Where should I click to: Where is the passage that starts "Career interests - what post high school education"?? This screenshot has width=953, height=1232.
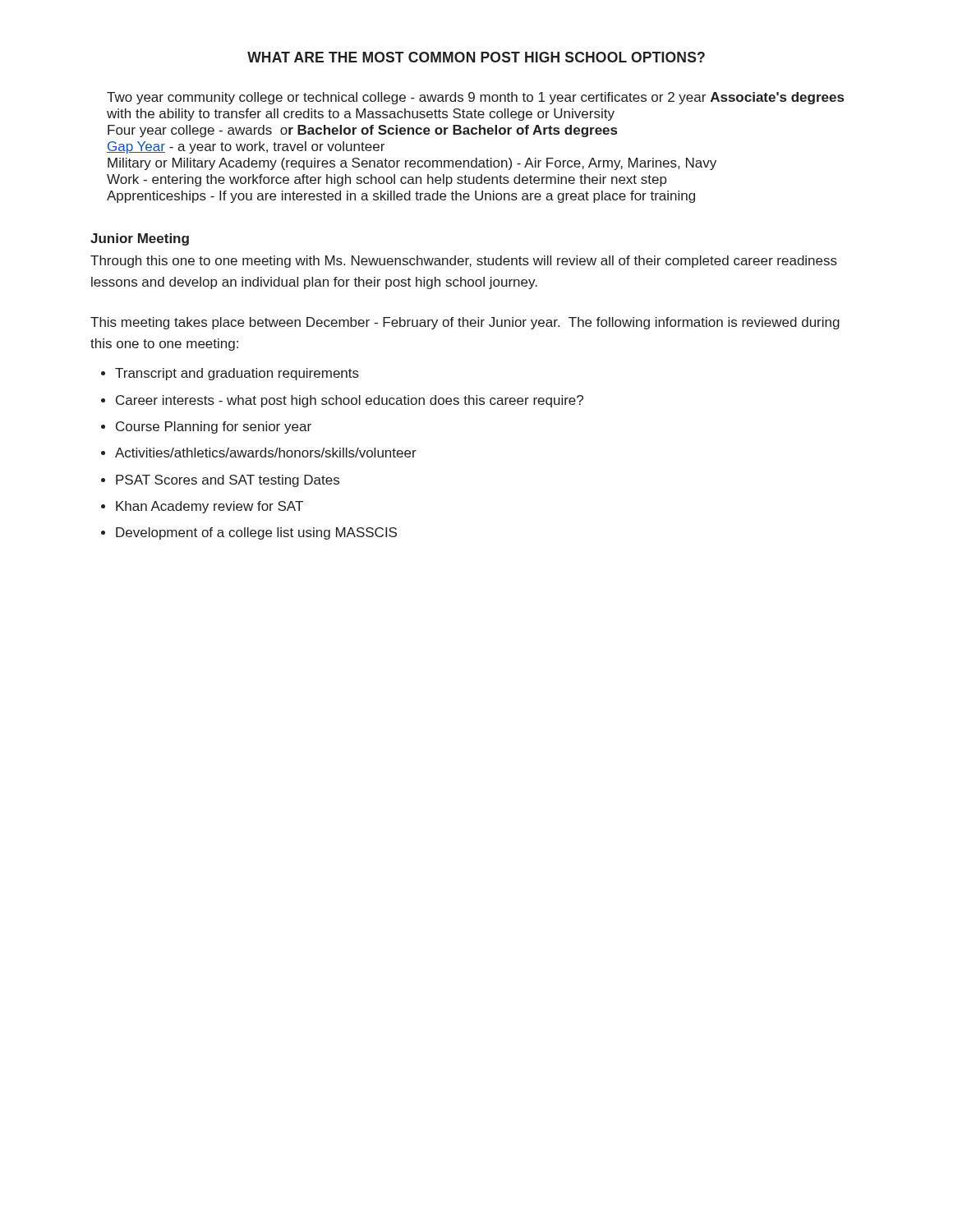tap(489, 401)
